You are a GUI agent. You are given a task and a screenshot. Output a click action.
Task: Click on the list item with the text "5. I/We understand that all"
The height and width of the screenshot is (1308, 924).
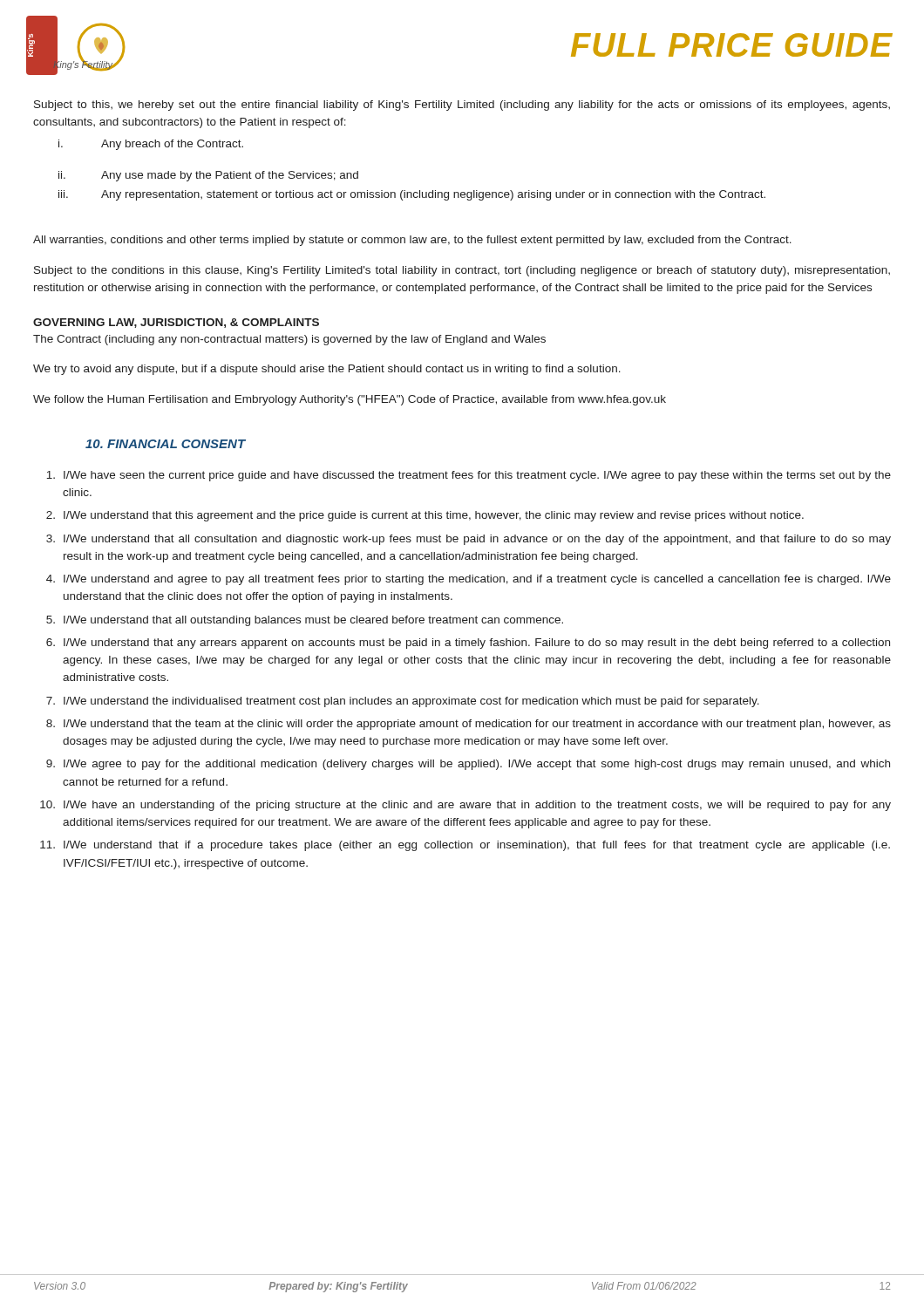[x=462, y=620]
